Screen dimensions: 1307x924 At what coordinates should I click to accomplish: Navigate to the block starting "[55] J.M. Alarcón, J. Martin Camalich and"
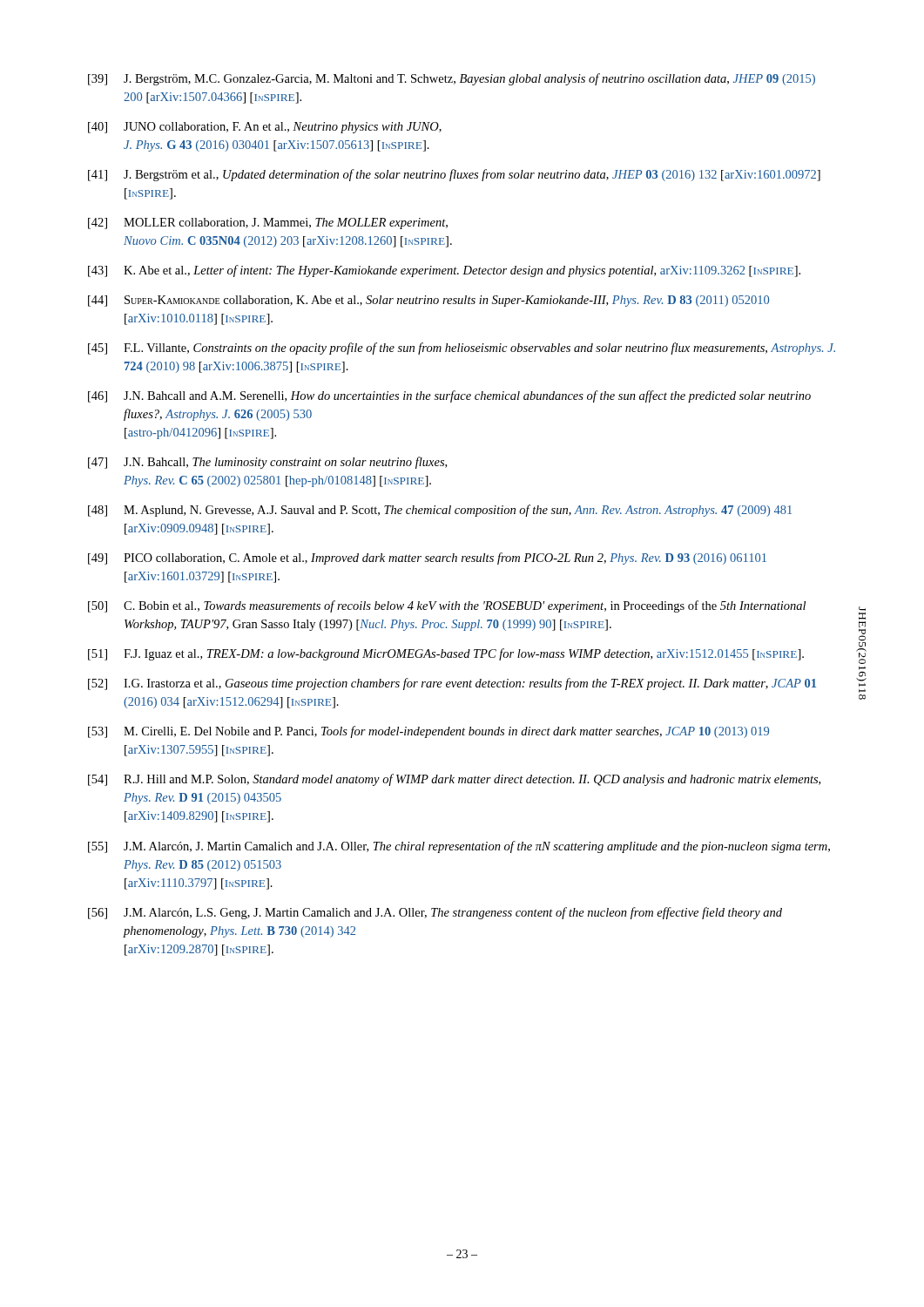(x=459, y=847)
